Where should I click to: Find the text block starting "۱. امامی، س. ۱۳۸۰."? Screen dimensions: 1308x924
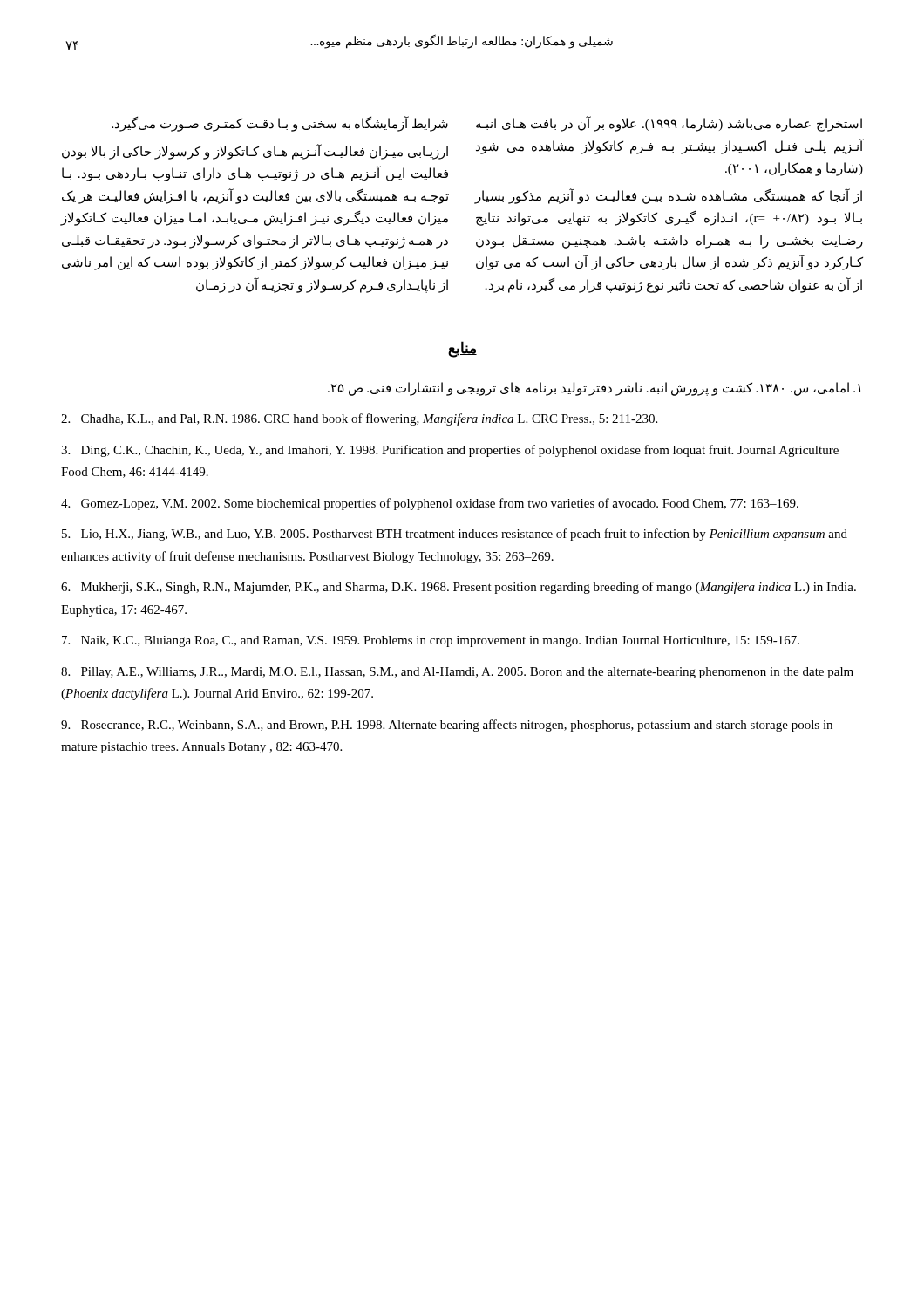click(595, 388)
